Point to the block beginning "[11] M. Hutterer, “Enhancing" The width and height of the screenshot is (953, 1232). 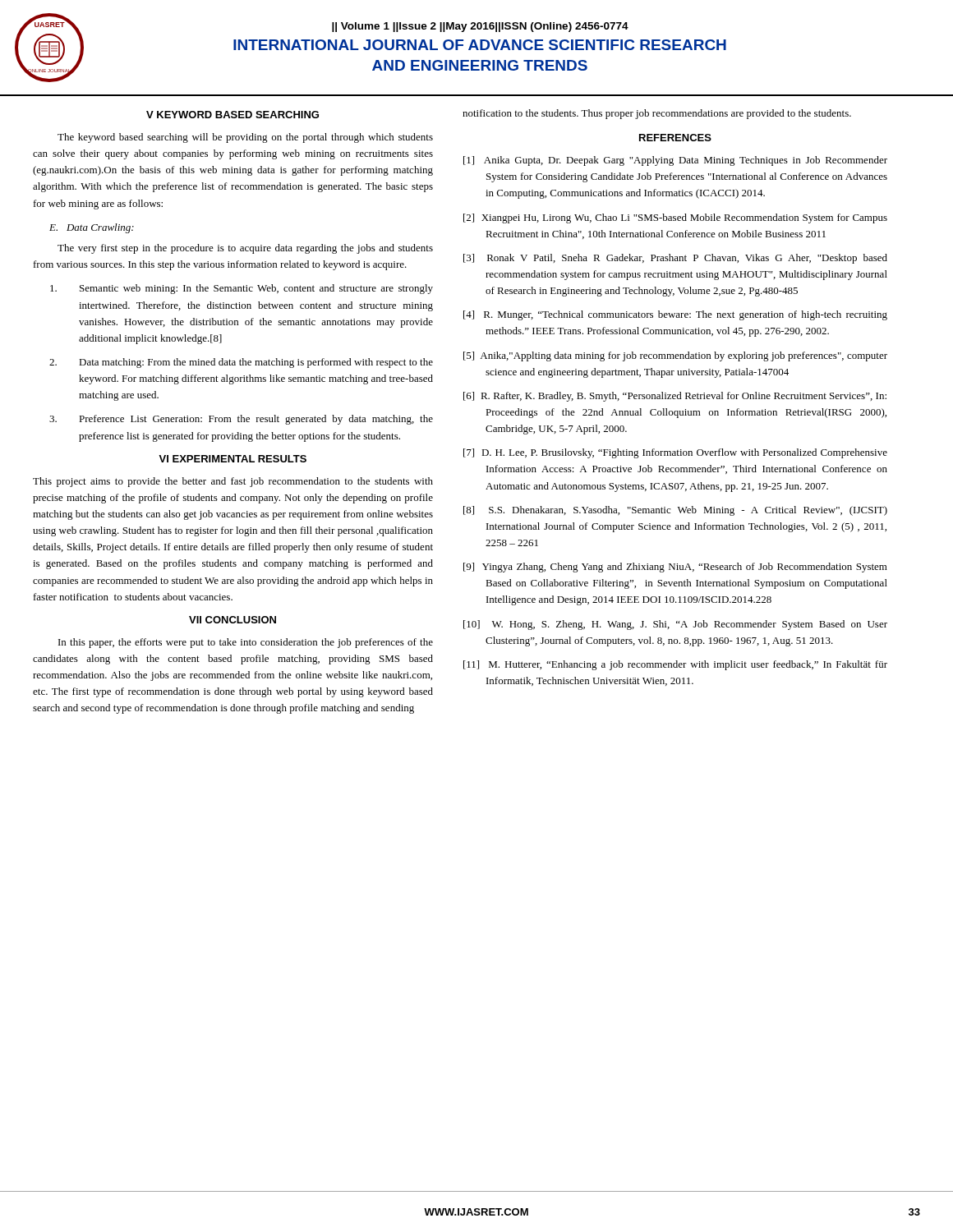click(675, 672)
